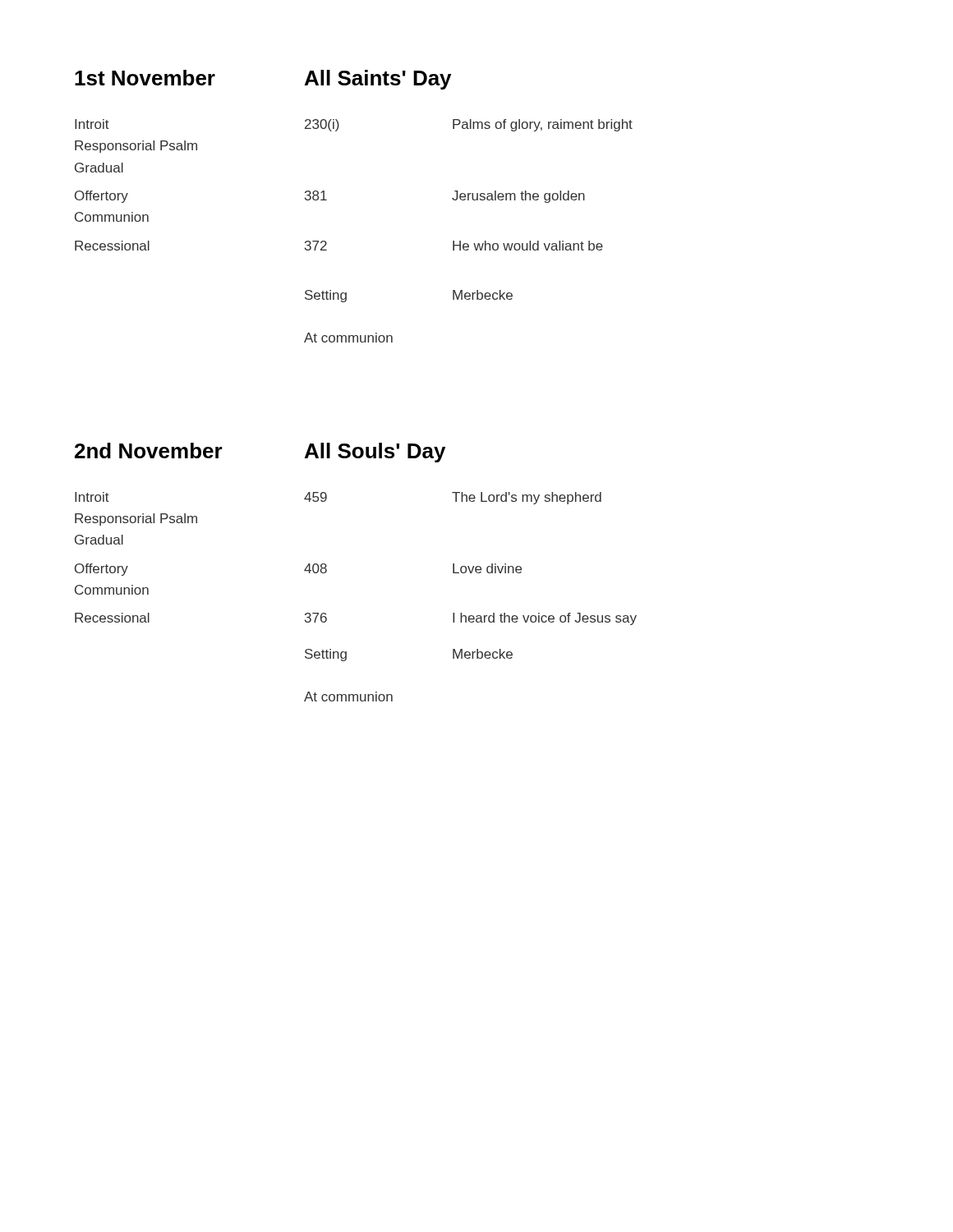The height and width of the screenshot is (1232, 953).
Task: Click on the text starting "2nd November All"
Action: [151, 452]
